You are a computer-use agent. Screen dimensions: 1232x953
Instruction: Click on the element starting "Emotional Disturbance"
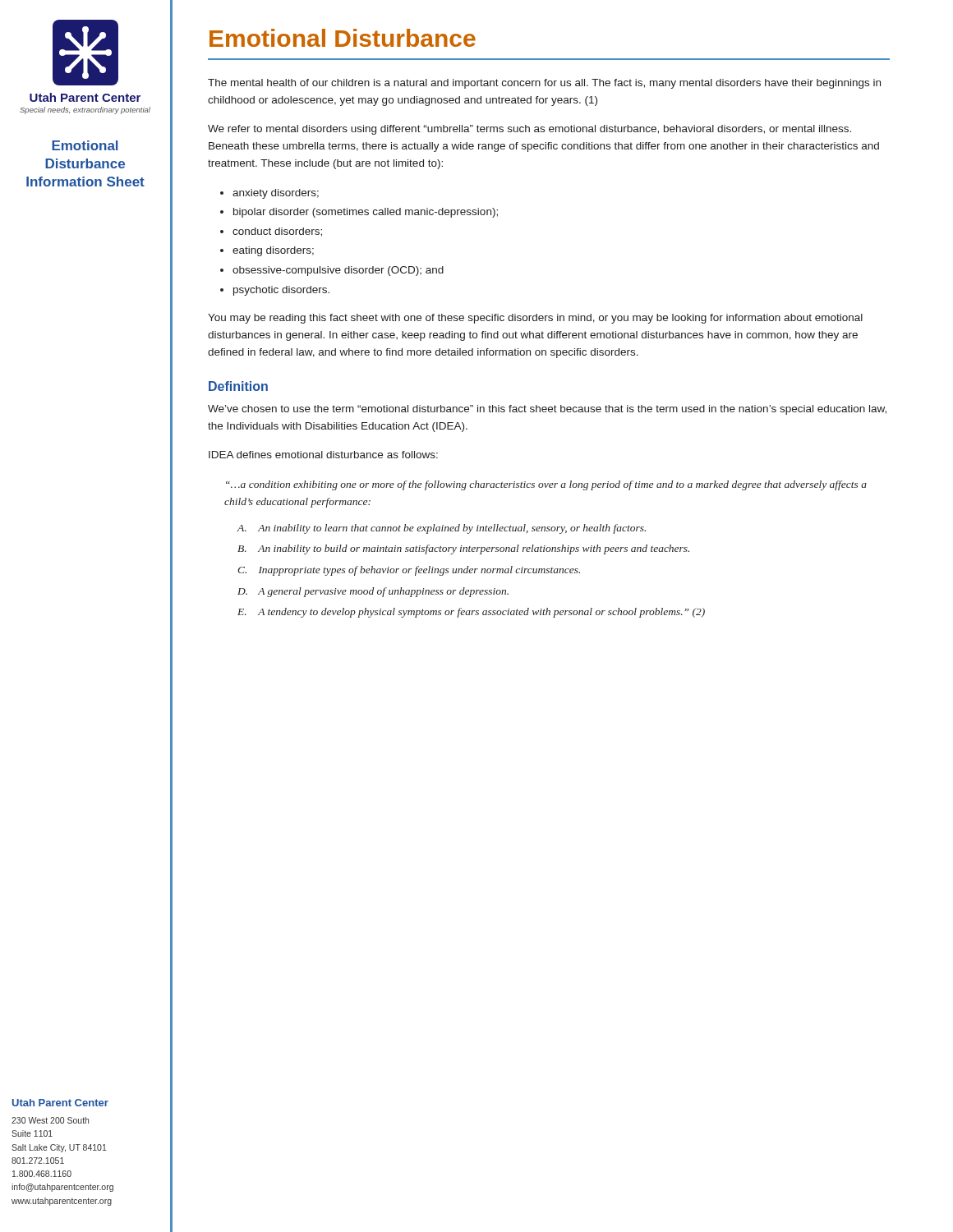343,38
